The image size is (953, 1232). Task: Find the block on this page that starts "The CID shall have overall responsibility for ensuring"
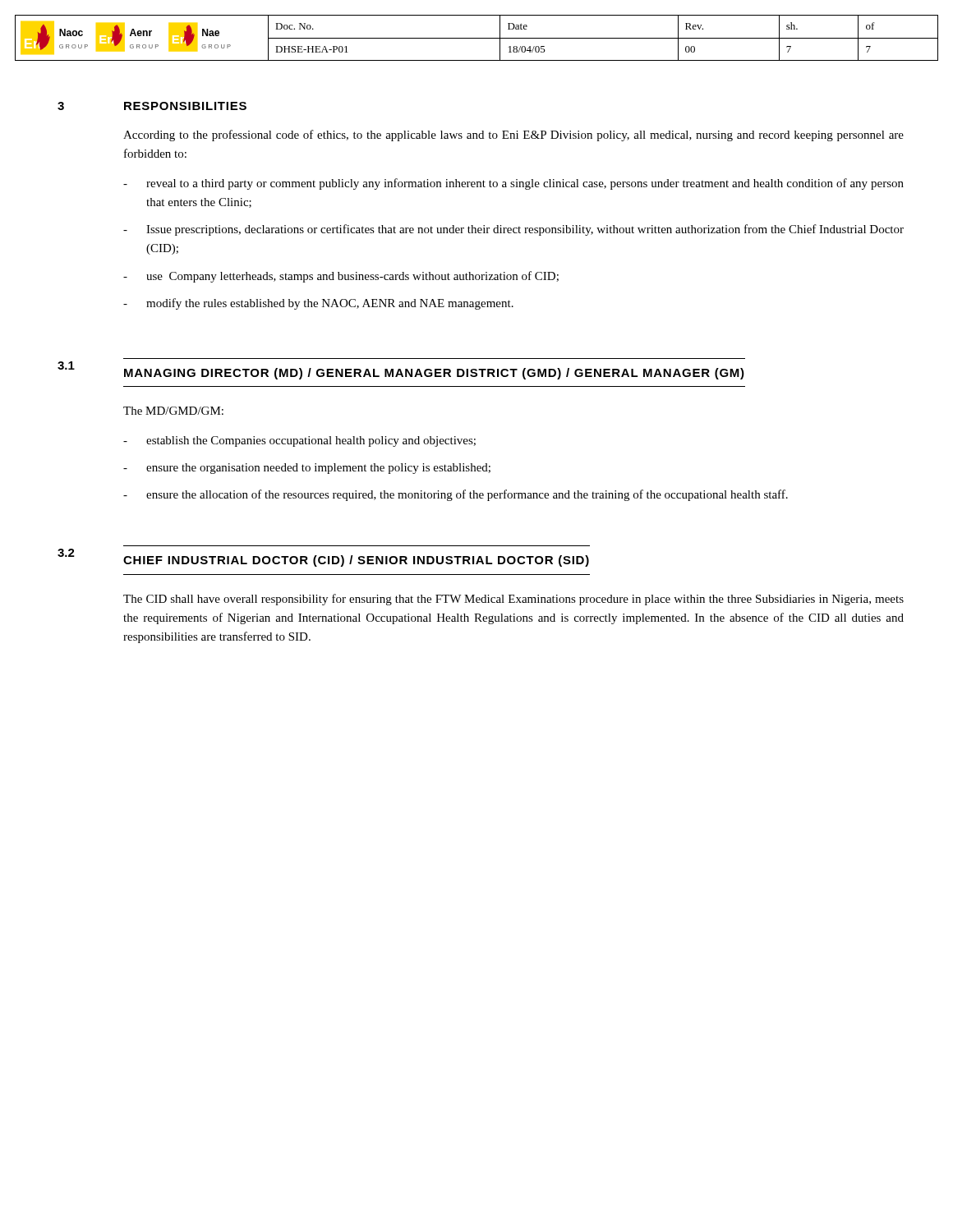point(513,617)
